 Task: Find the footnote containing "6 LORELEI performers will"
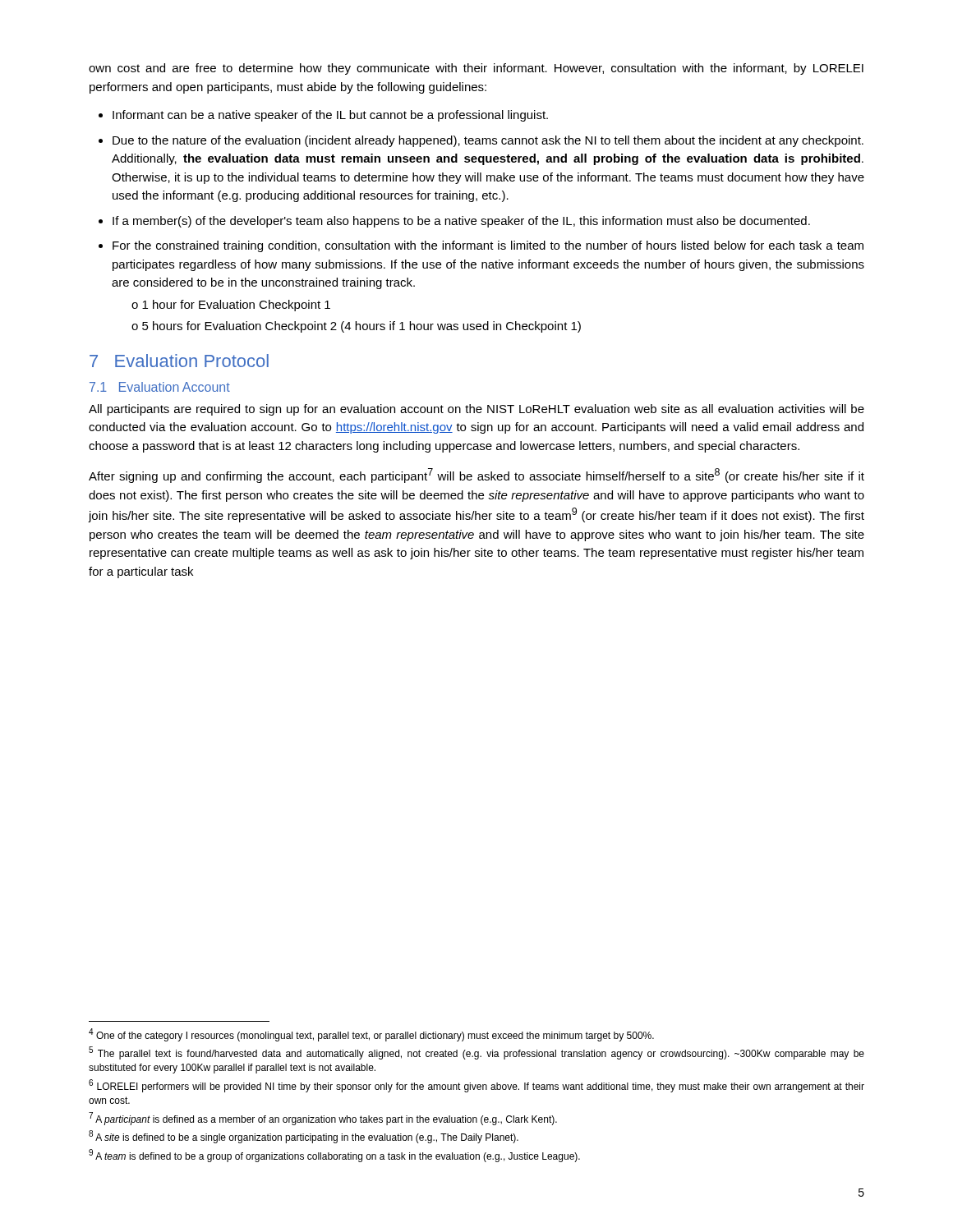coord(476,1093)
